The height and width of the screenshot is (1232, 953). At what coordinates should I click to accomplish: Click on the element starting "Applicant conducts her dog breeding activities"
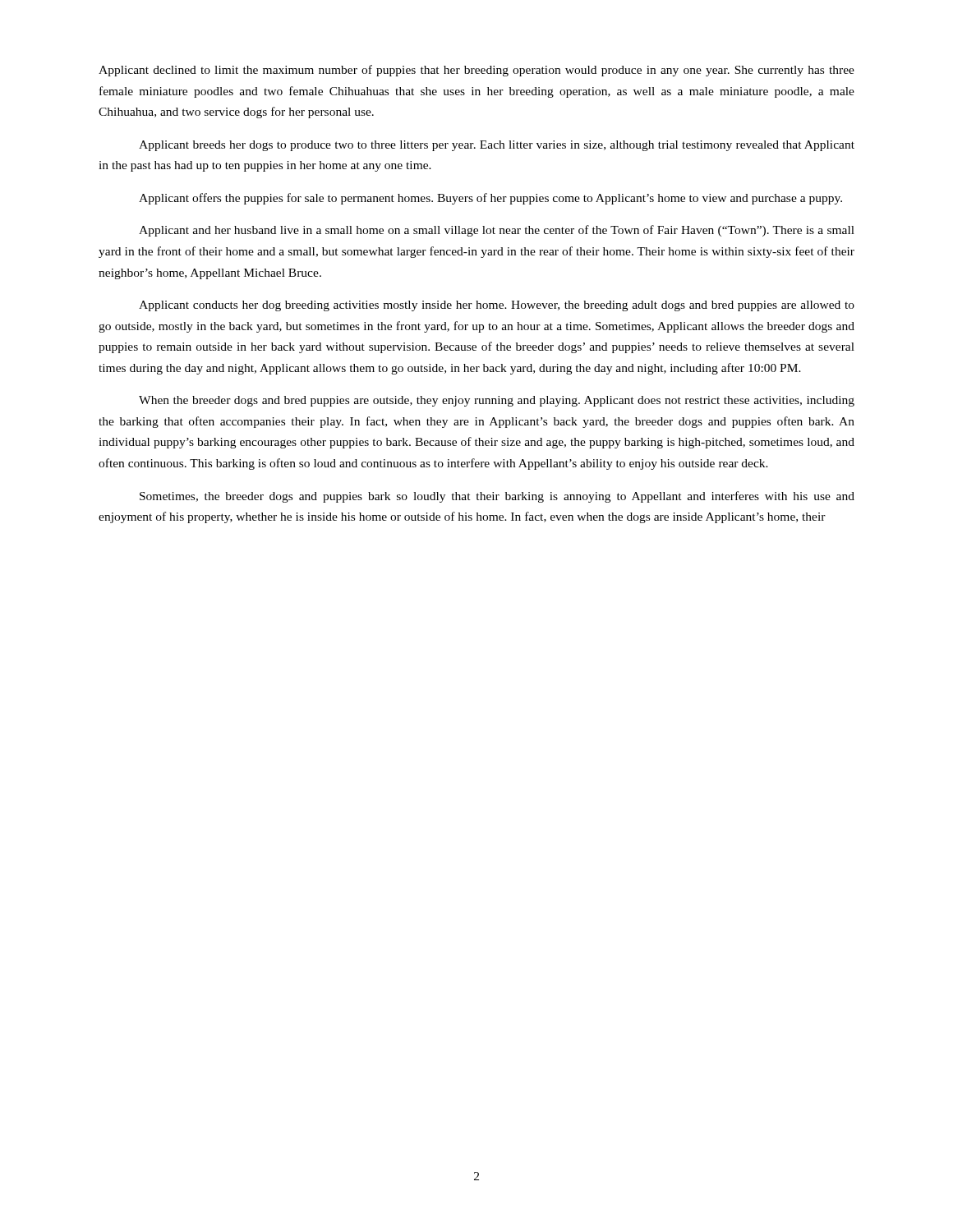click(476, 336)
